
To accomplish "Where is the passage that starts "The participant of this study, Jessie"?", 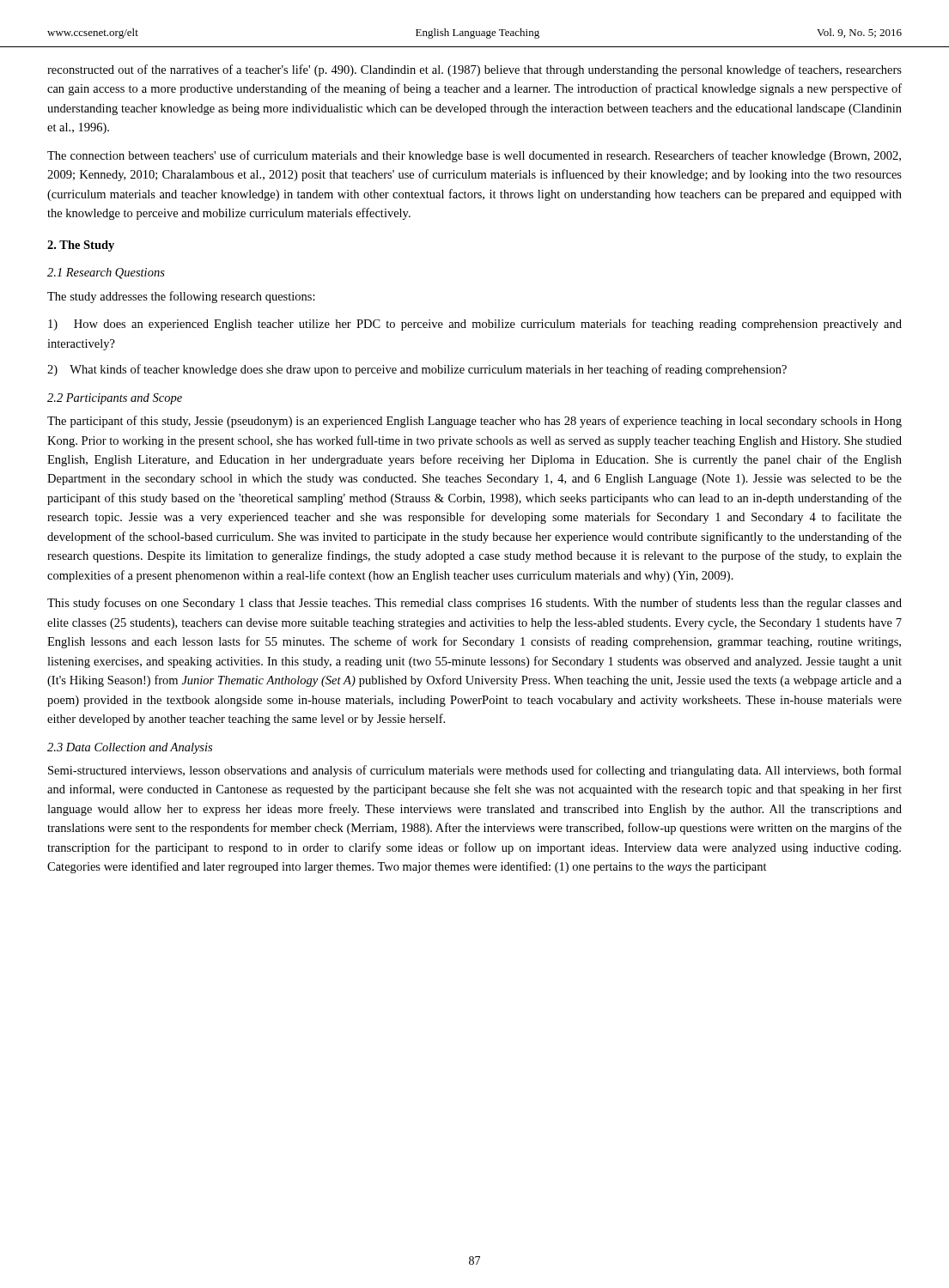I will [474, 498].
